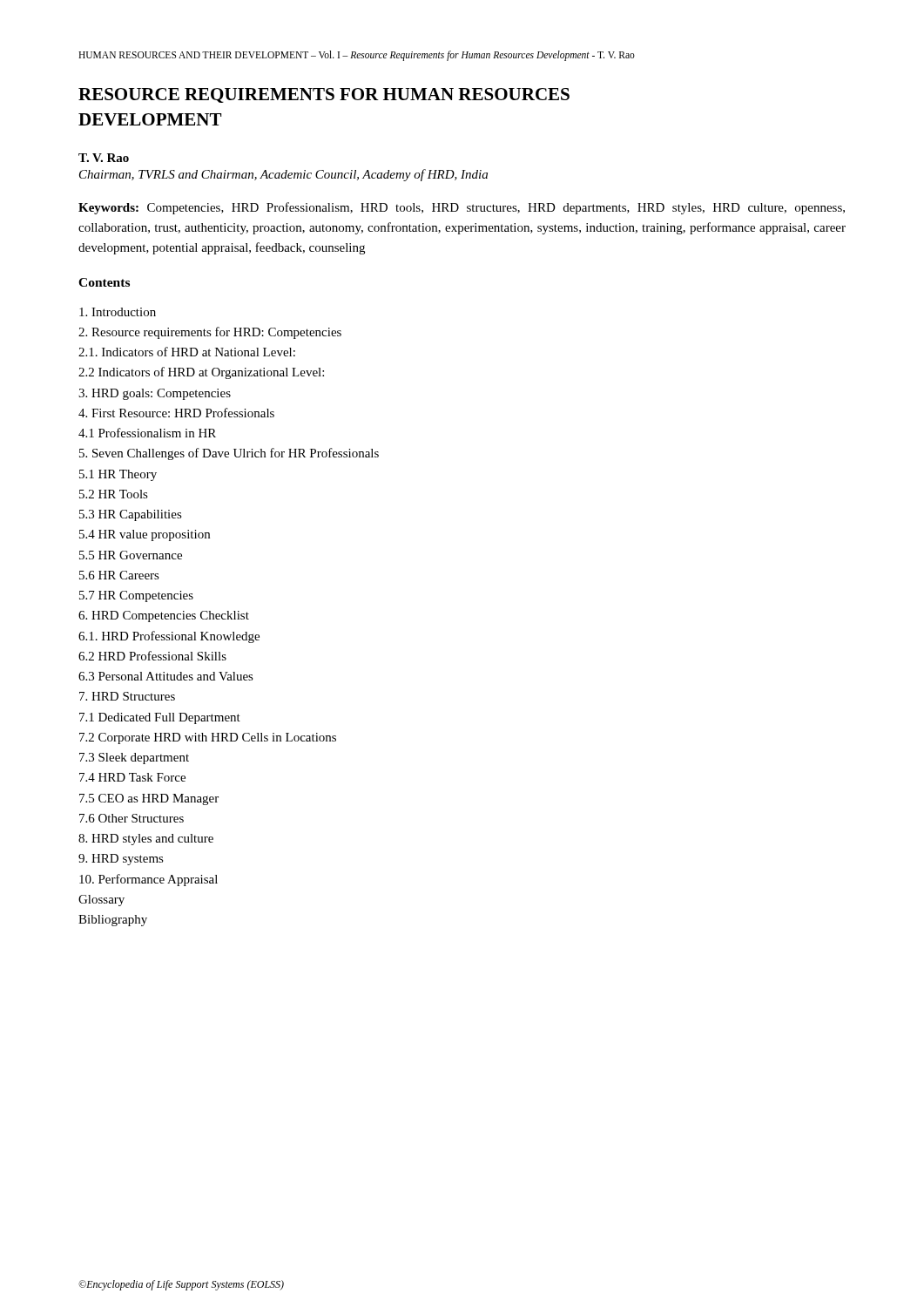Viewport: 924px width, 1307px height.
Task: Find the list item that reads "4.1 Professionalism in HR"
Action: pyautogui.click(x=147, y=433)
